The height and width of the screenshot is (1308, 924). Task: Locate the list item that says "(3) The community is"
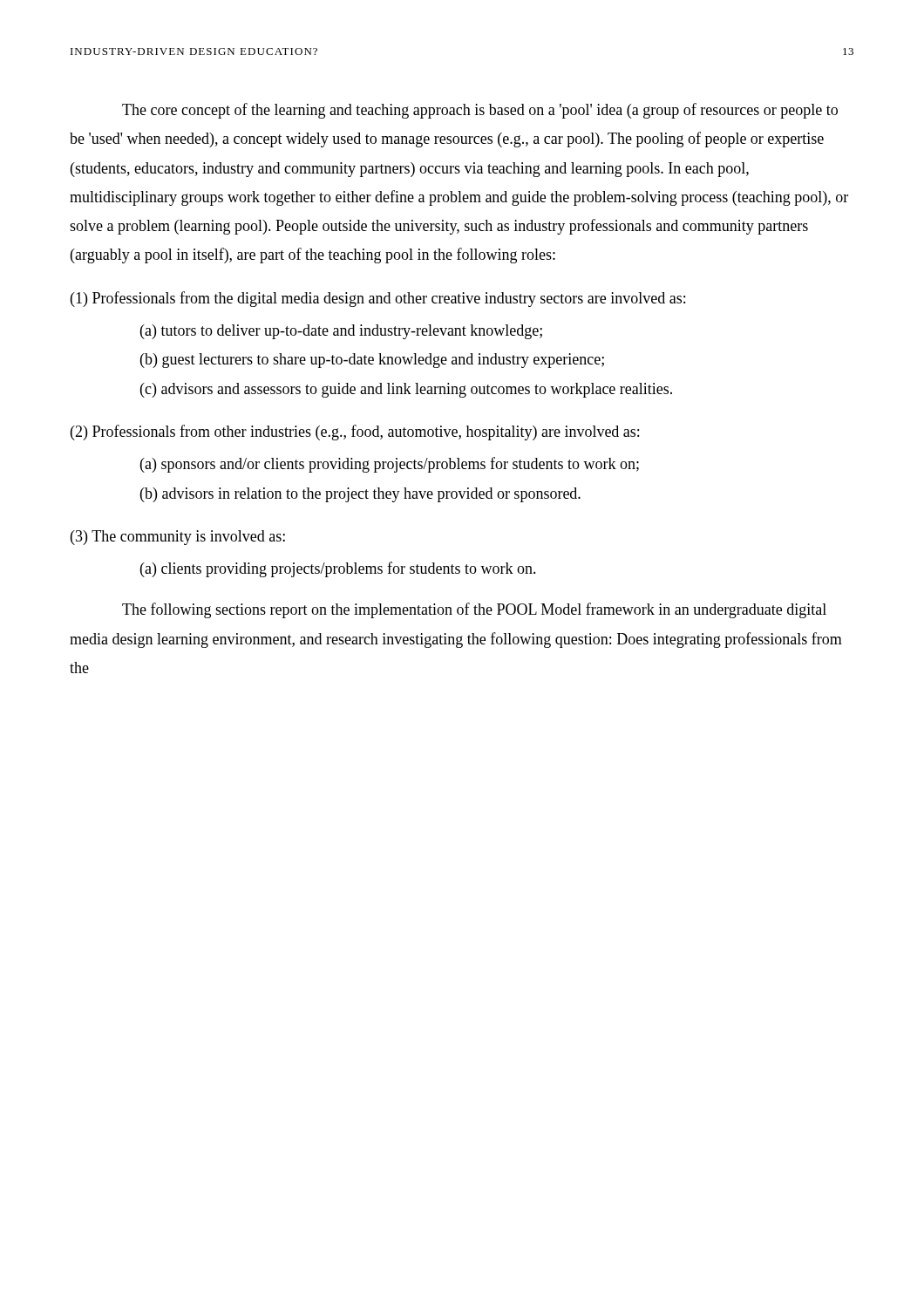coord(178,538)
